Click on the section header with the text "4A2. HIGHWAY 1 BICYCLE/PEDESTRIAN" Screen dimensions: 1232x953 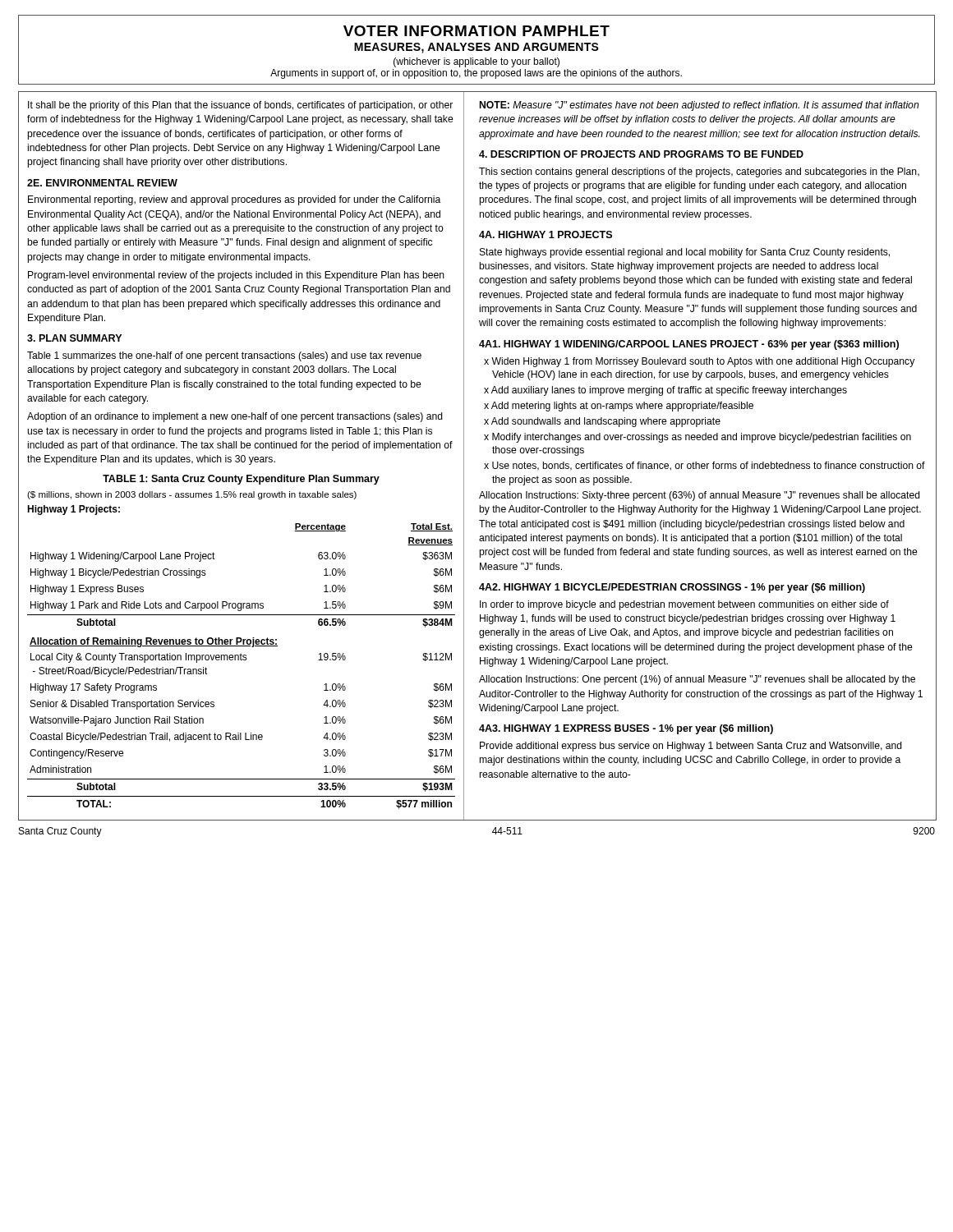click(x=672, y=587)
